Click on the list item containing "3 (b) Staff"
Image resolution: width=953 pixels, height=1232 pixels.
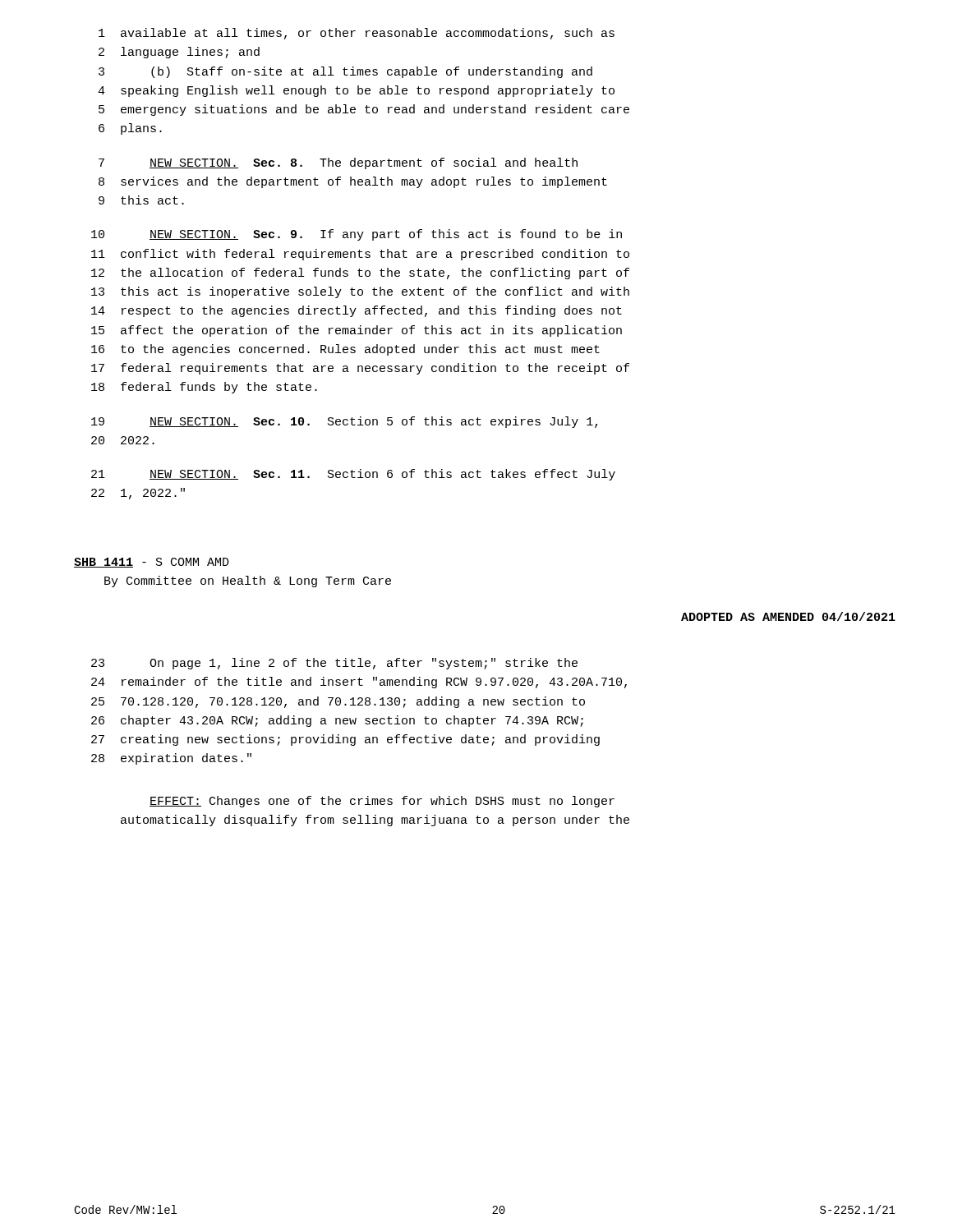coord(485,101)
